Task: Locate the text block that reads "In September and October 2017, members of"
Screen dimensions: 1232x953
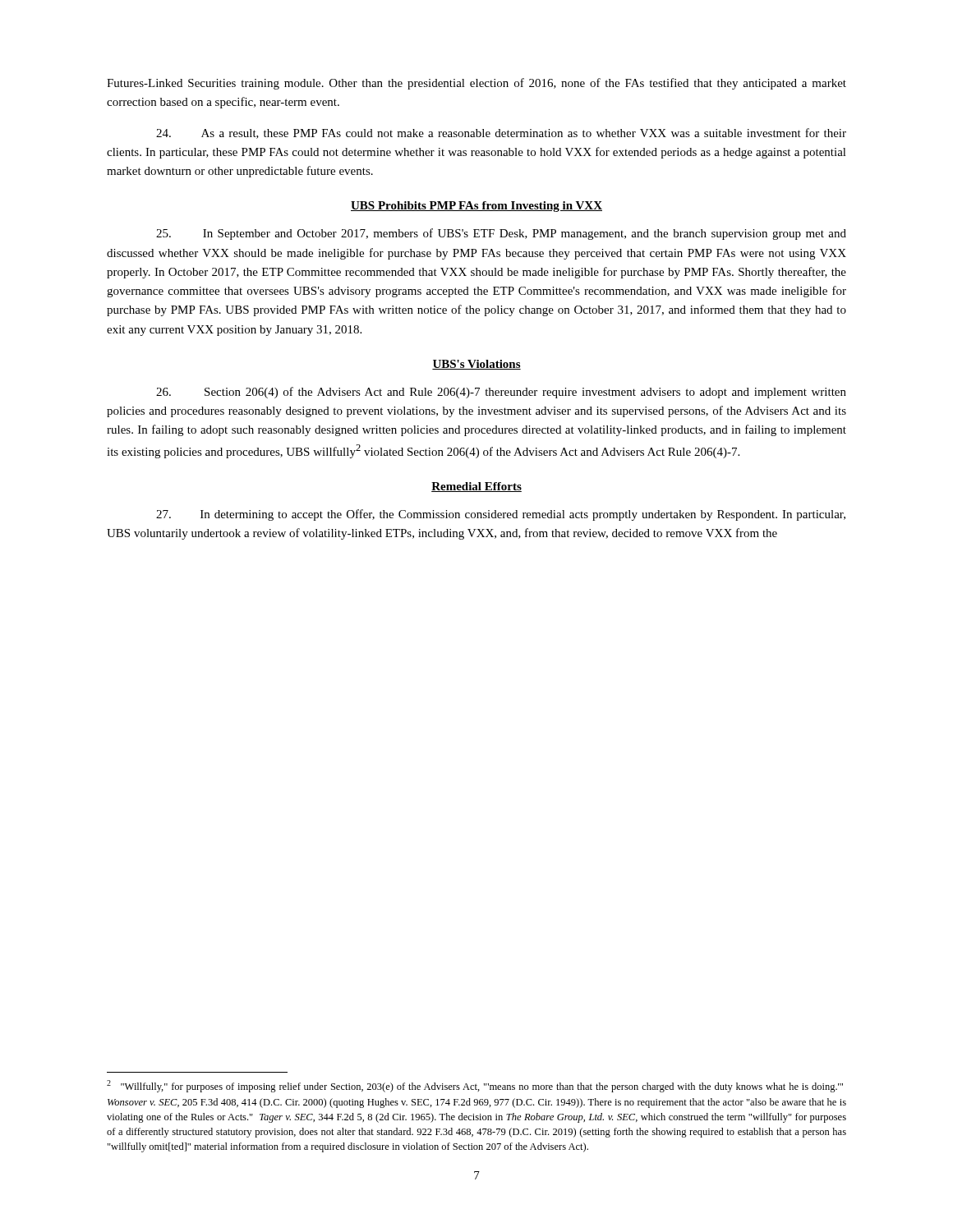Action: pyautogui.click(x=476, y=281)
